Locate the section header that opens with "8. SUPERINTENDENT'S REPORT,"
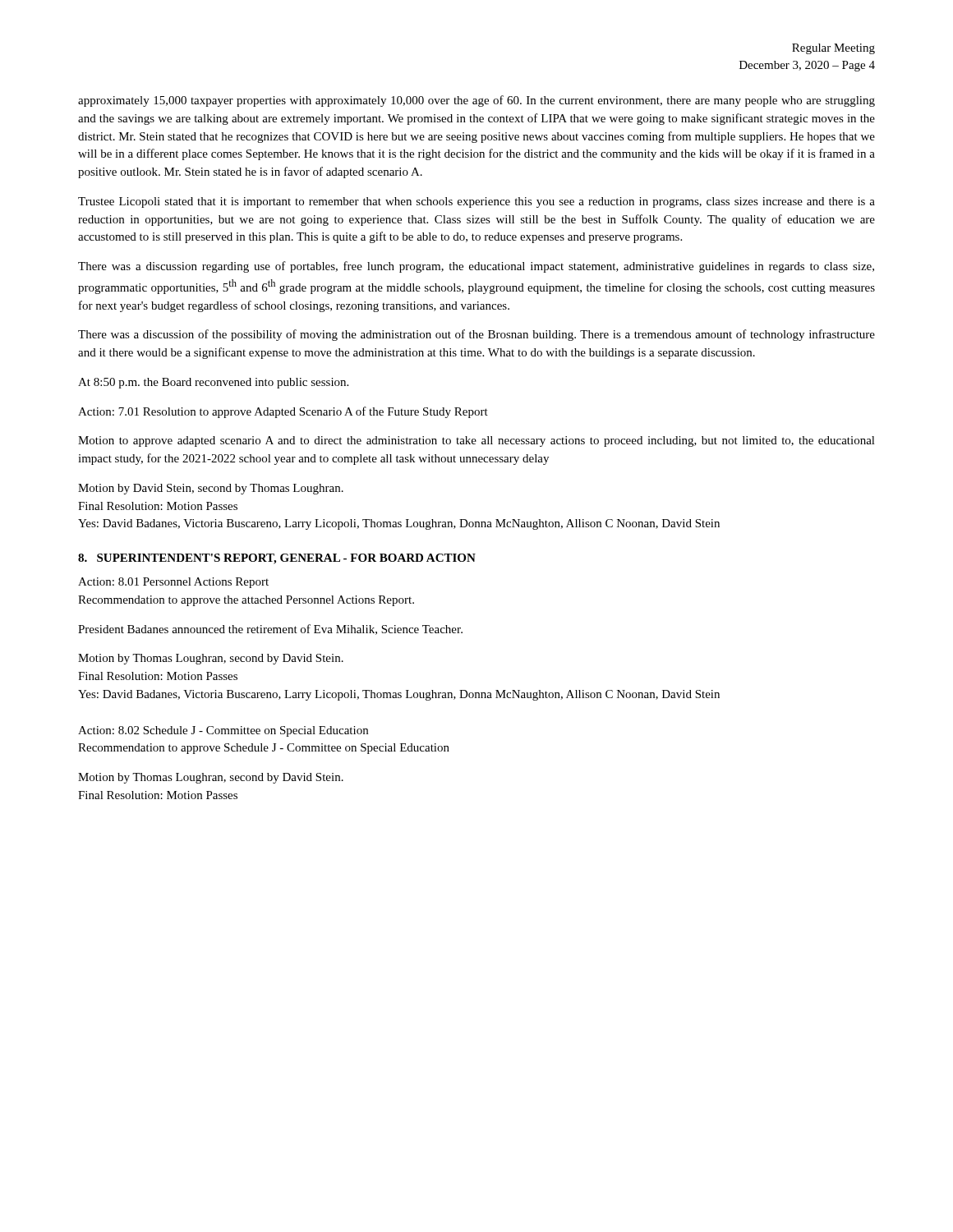The width and height of the screenshot is (953, 1232). (277, 558)
